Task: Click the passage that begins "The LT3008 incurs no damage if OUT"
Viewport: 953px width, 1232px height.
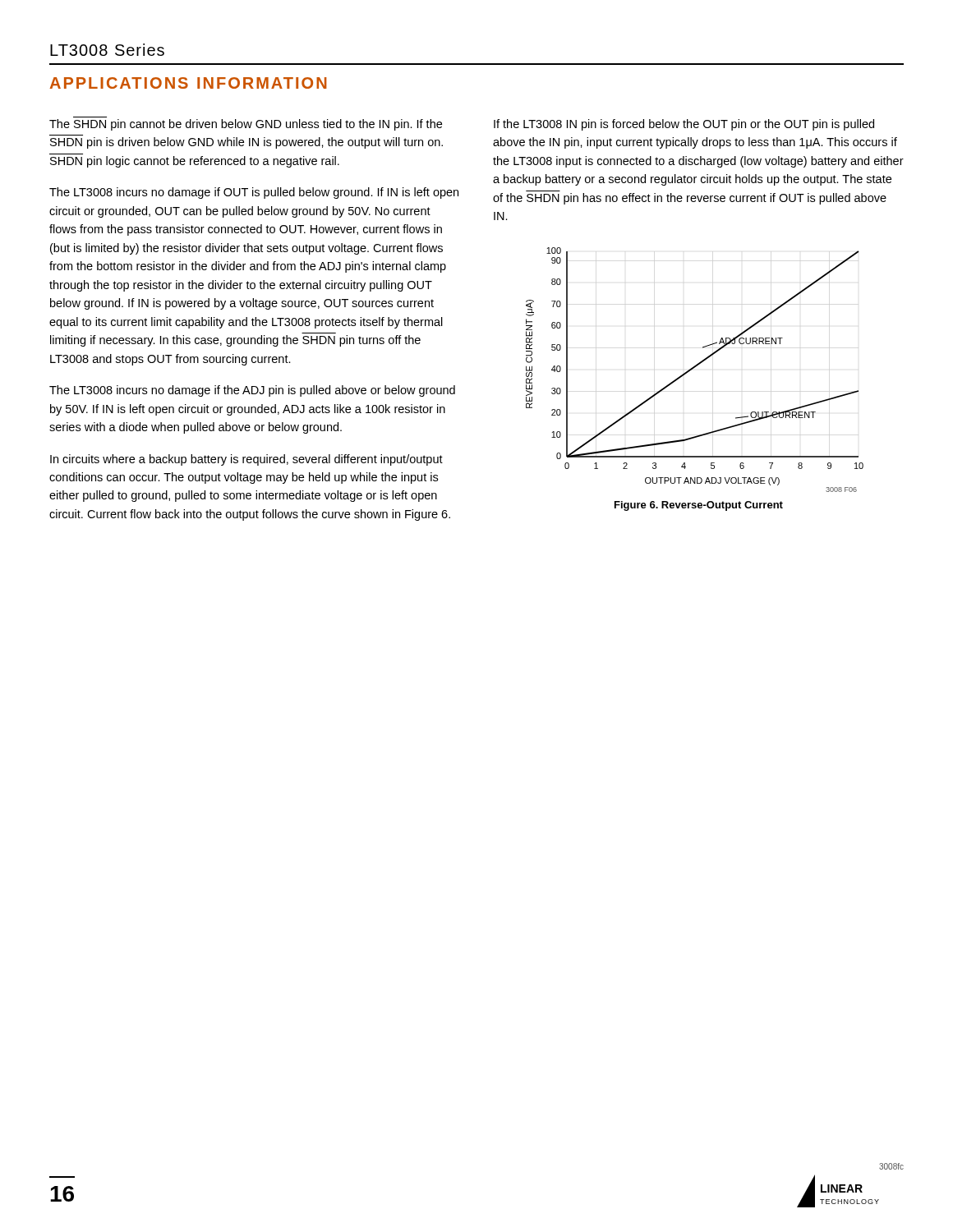Action: [255, 276]
